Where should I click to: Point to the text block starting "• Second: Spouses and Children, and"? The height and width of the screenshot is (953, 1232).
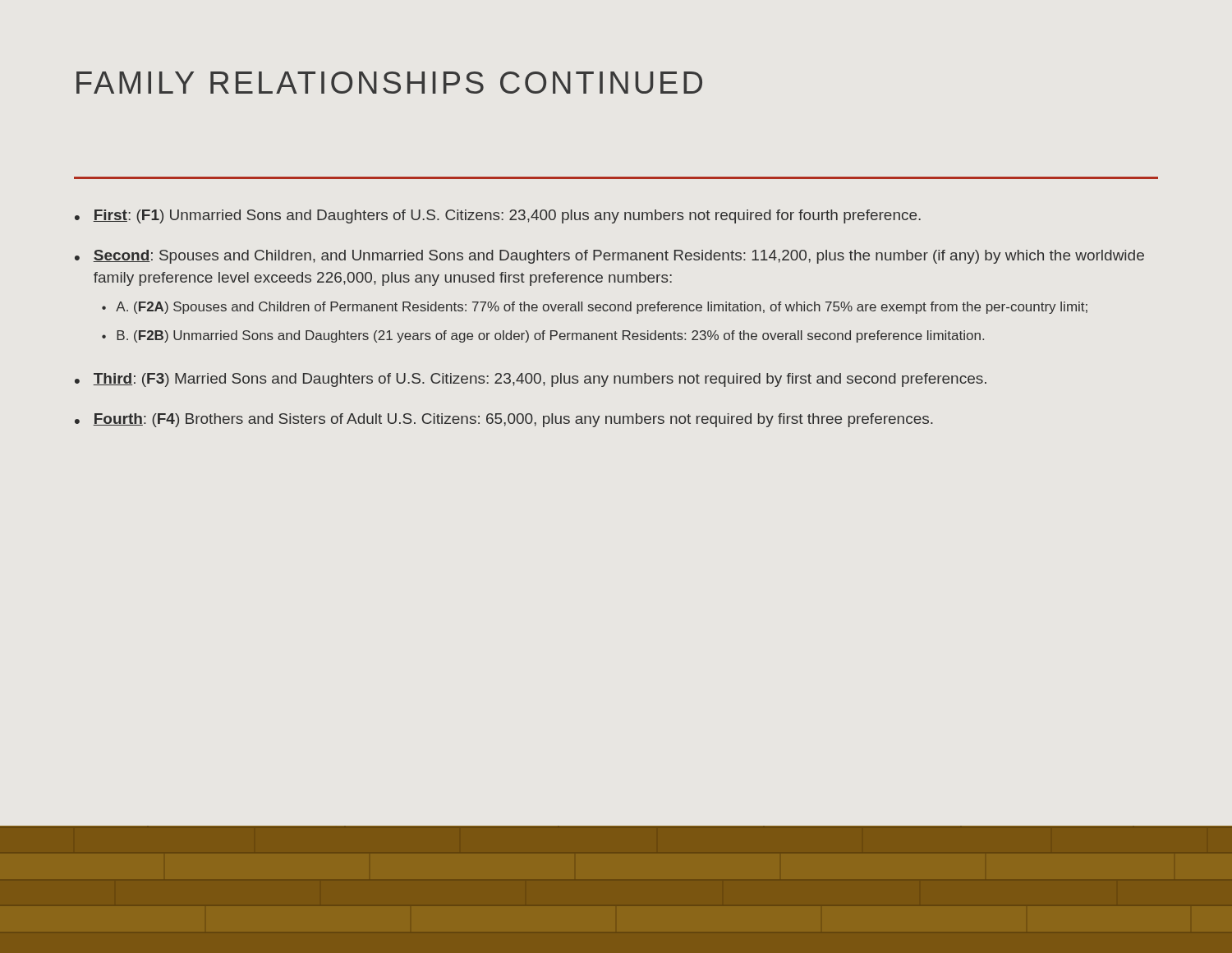point(616,299)
